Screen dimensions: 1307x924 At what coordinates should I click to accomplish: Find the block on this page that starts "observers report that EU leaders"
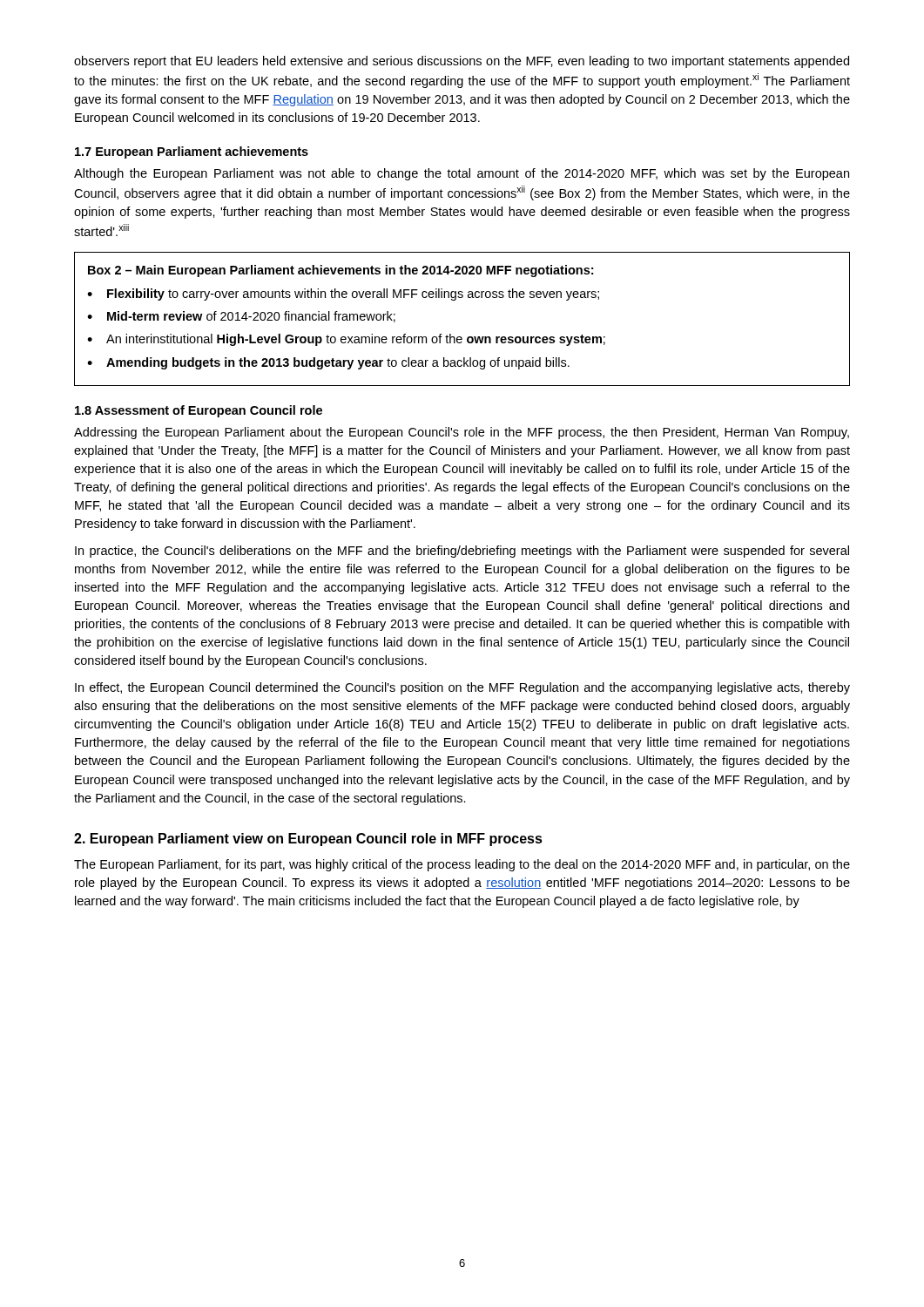coord(462,89)
